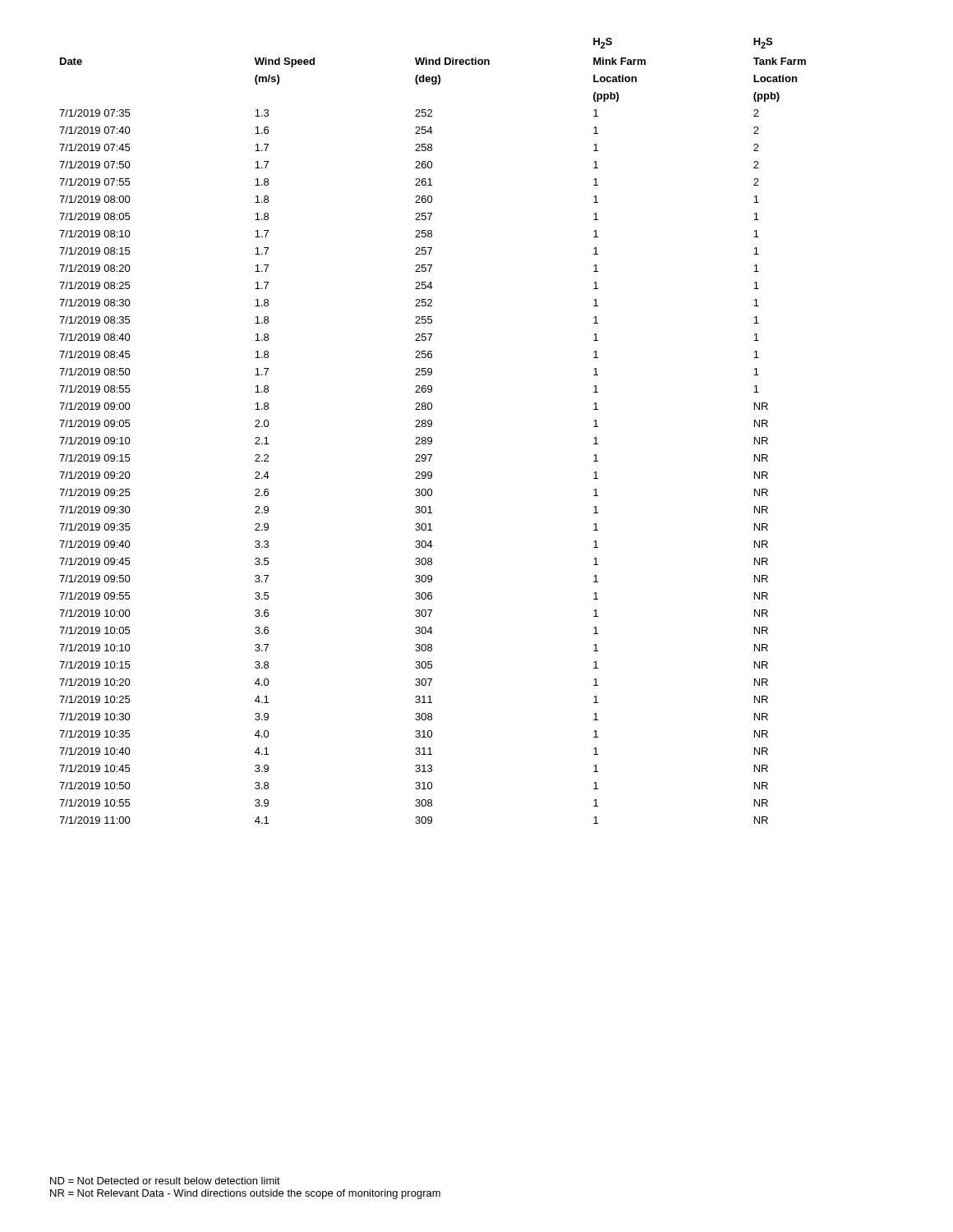Select a table
This screenshot has height=1232, width=953.
click(476, 431)
